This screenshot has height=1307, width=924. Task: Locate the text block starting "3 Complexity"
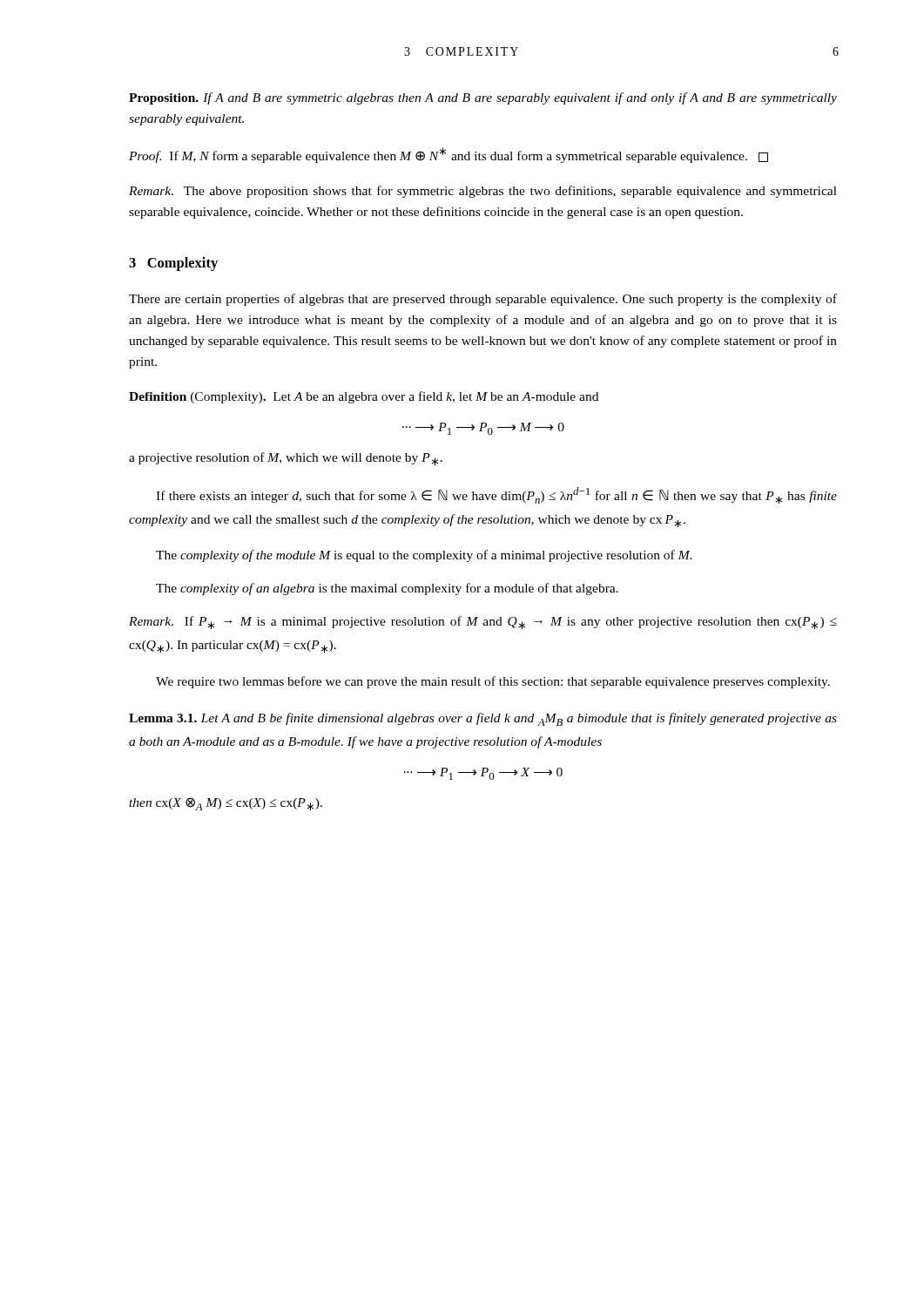click(173, 263)
